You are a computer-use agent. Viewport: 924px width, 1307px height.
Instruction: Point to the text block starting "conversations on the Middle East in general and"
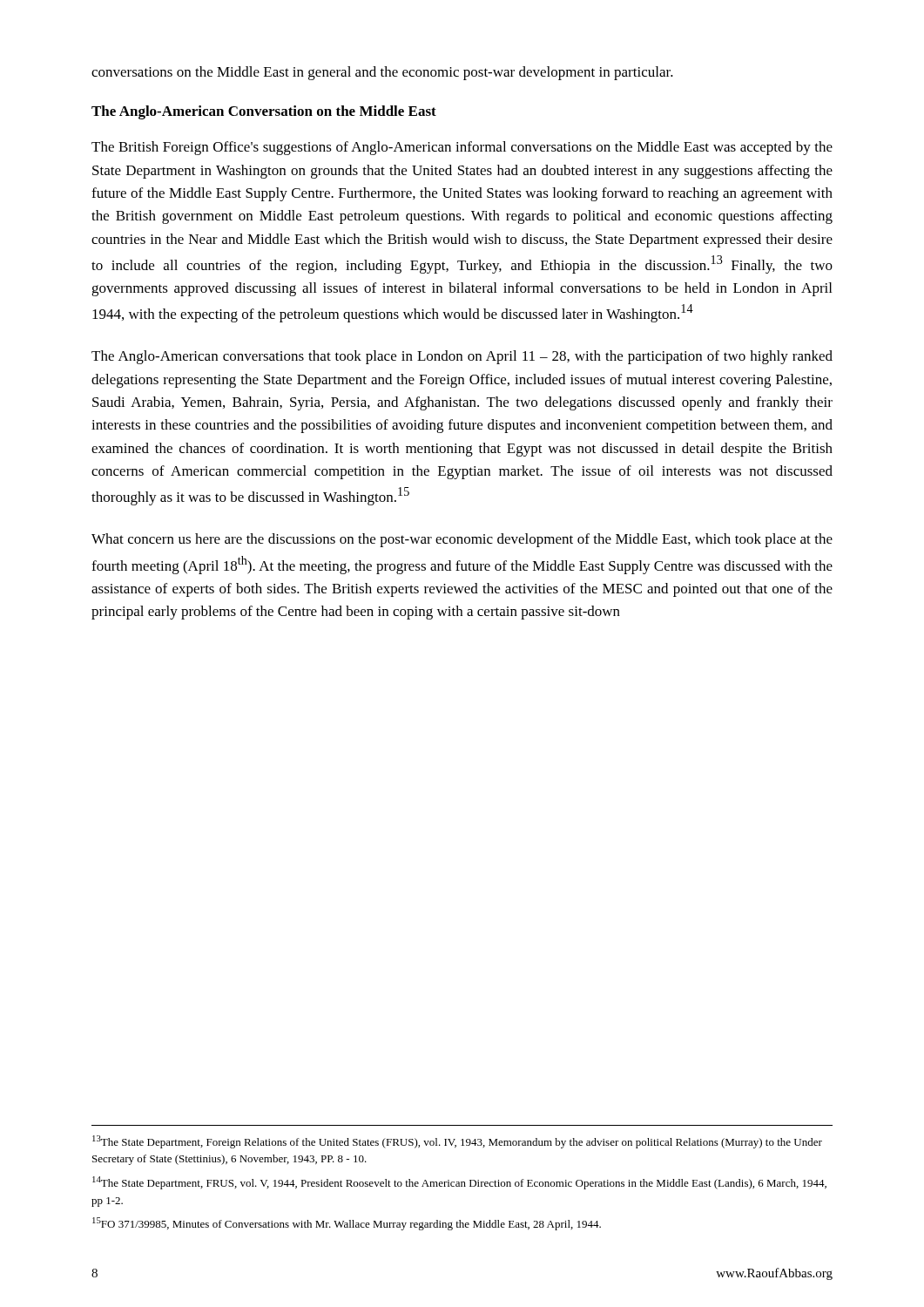point(383,72)
